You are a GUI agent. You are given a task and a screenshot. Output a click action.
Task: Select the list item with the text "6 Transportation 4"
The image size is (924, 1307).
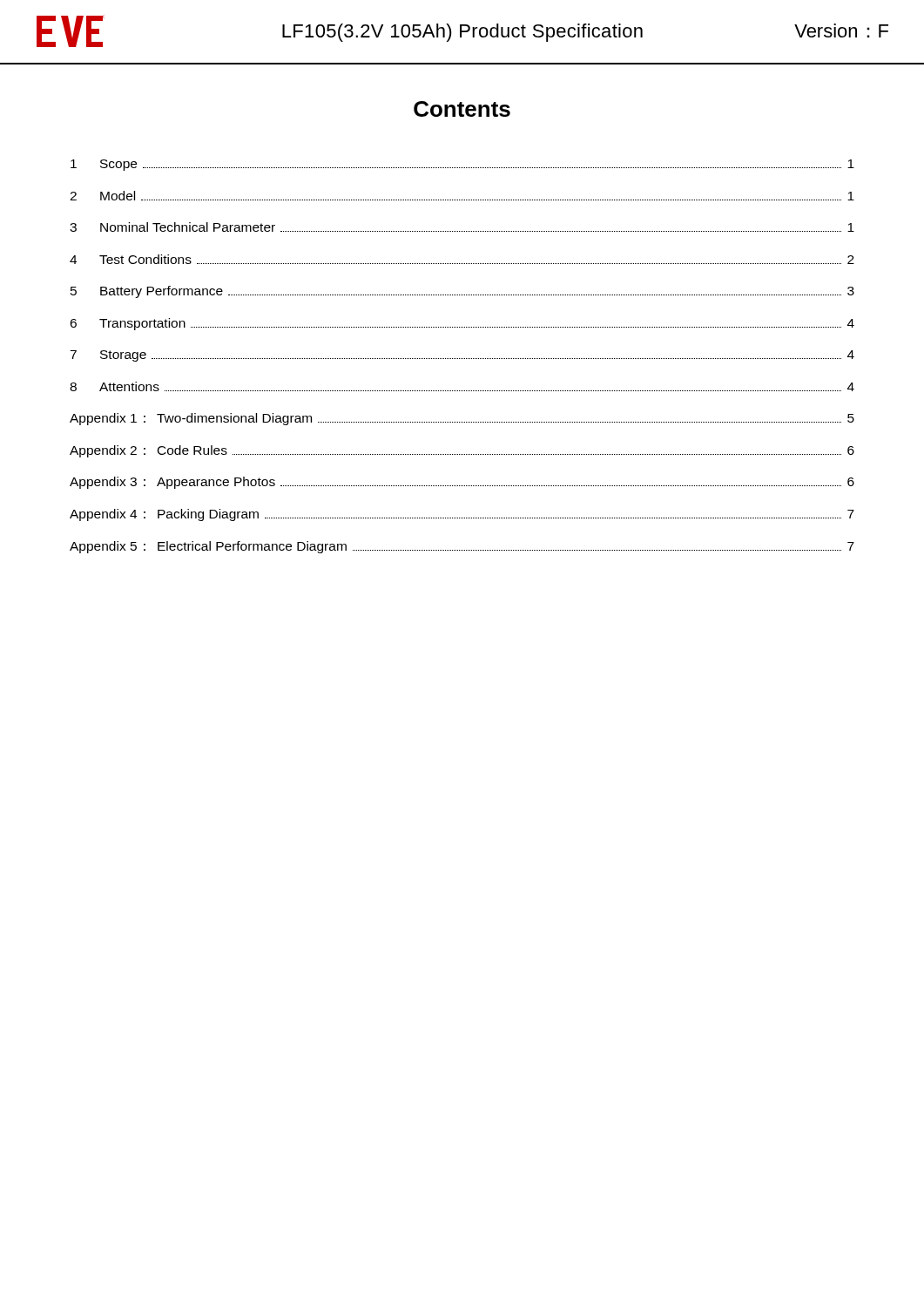coord(462,323)
